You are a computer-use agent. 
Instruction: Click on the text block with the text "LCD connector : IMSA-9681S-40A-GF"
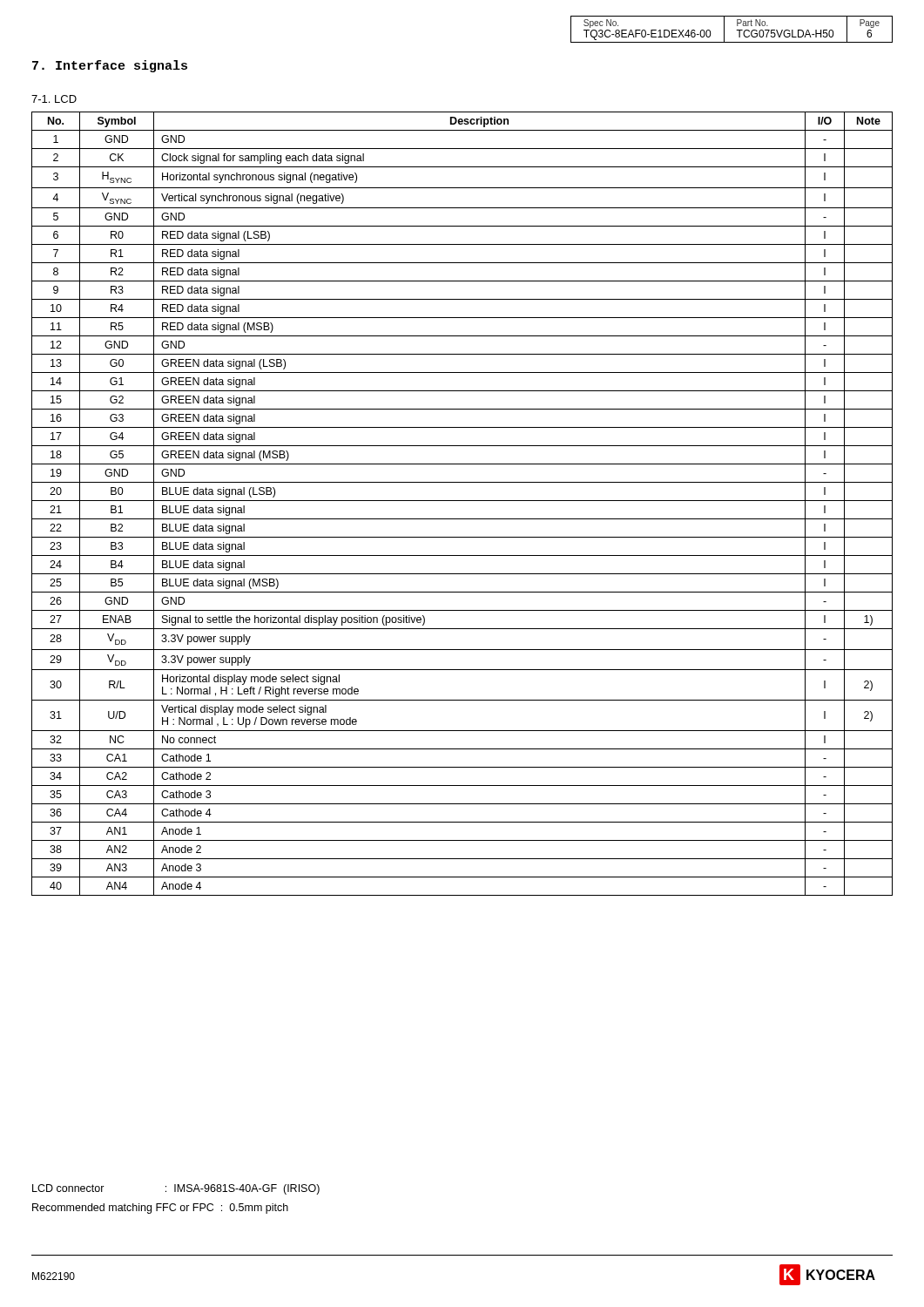[x=176, y=1198]
